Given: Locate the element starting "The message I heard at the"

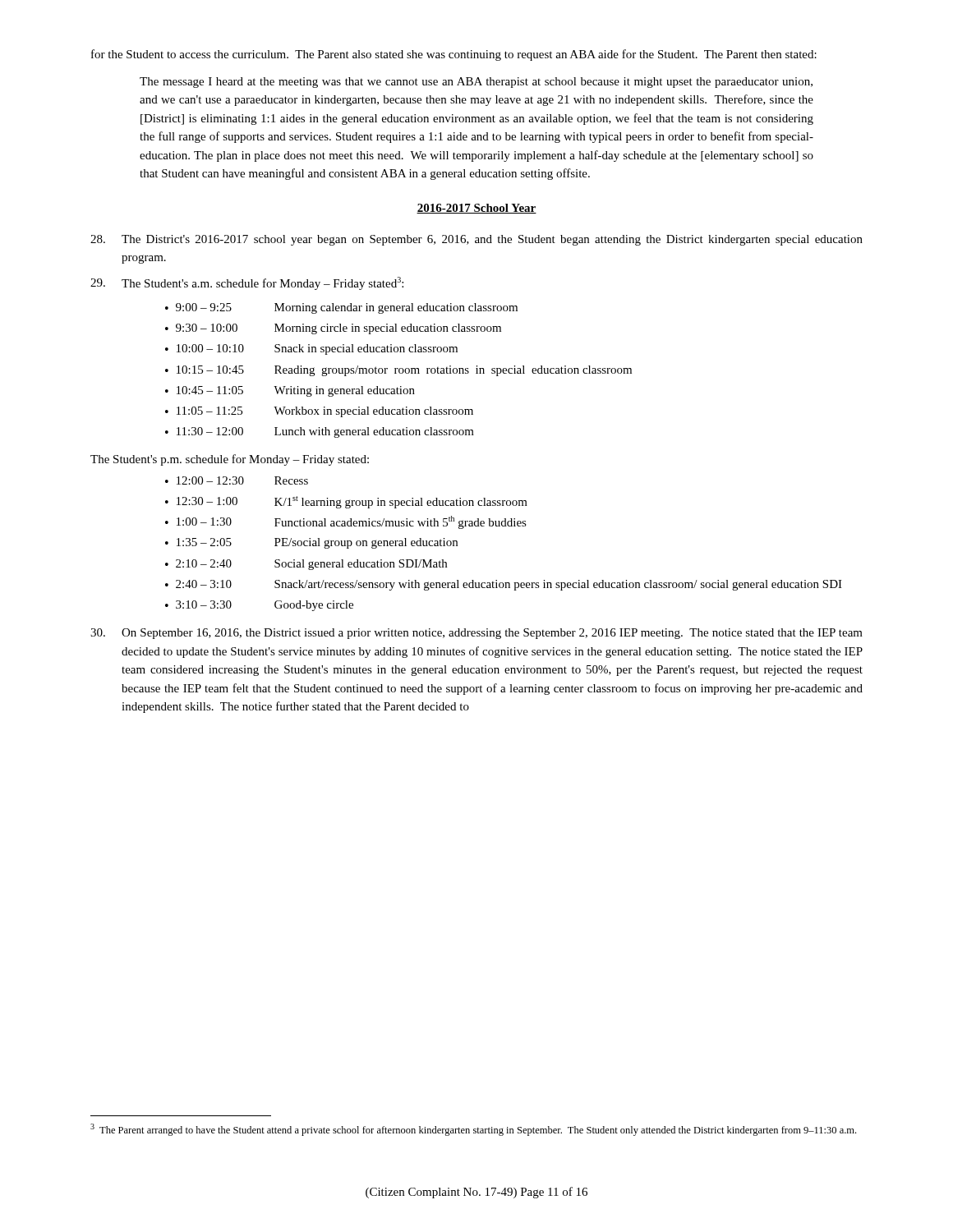Looking at the screenshot, I should [x=476, y=127].
